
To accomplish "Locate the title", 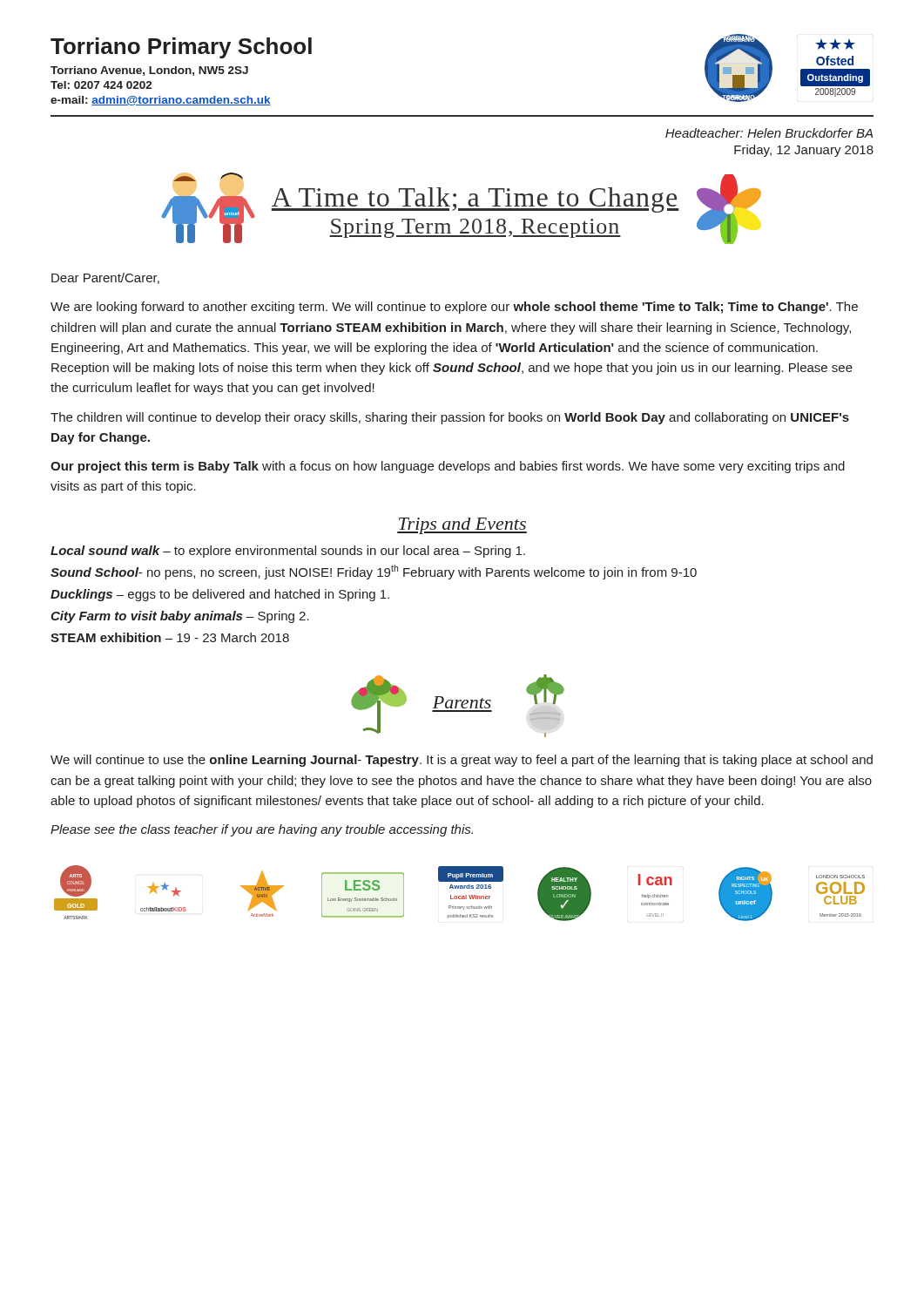I will [475, 210].
